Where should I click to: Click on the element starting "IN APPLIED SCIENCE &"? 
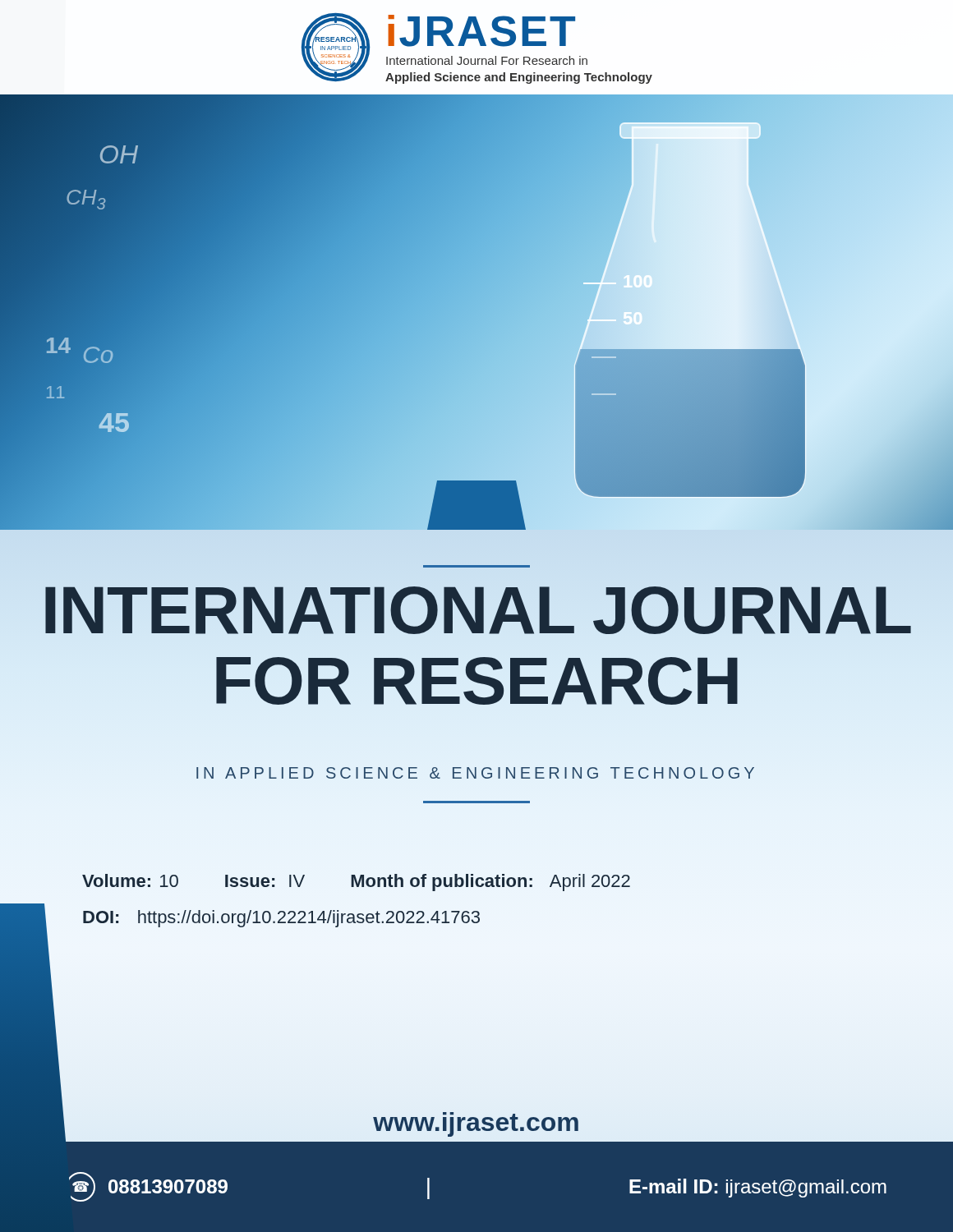(x=476, y=773)
